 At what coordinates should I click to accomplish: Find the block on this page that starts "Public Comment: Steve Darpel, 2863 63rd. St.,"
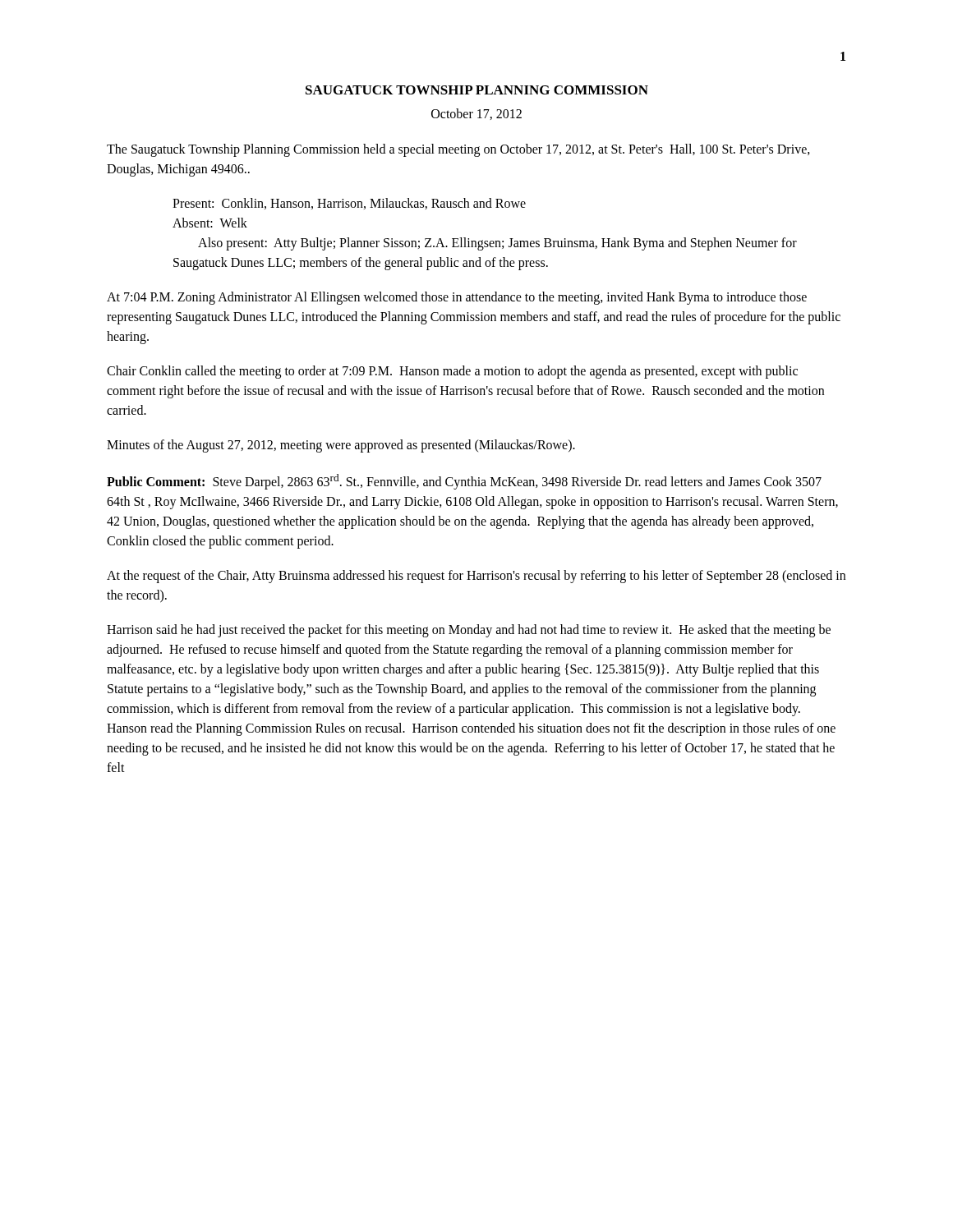click(473, 510)
